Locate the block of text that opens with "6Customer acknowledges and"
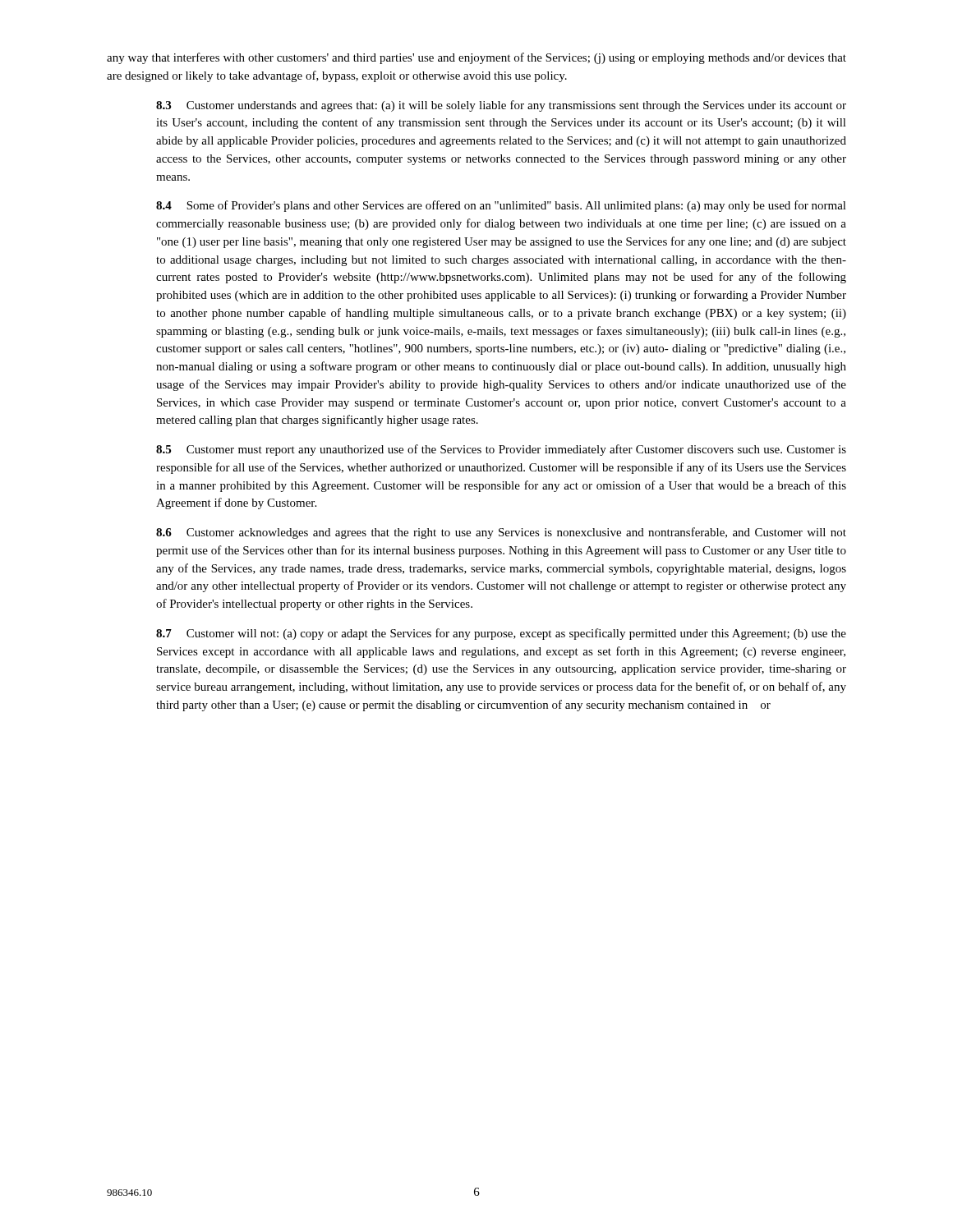Screen dimensions: 1232x953 (501, 568)
